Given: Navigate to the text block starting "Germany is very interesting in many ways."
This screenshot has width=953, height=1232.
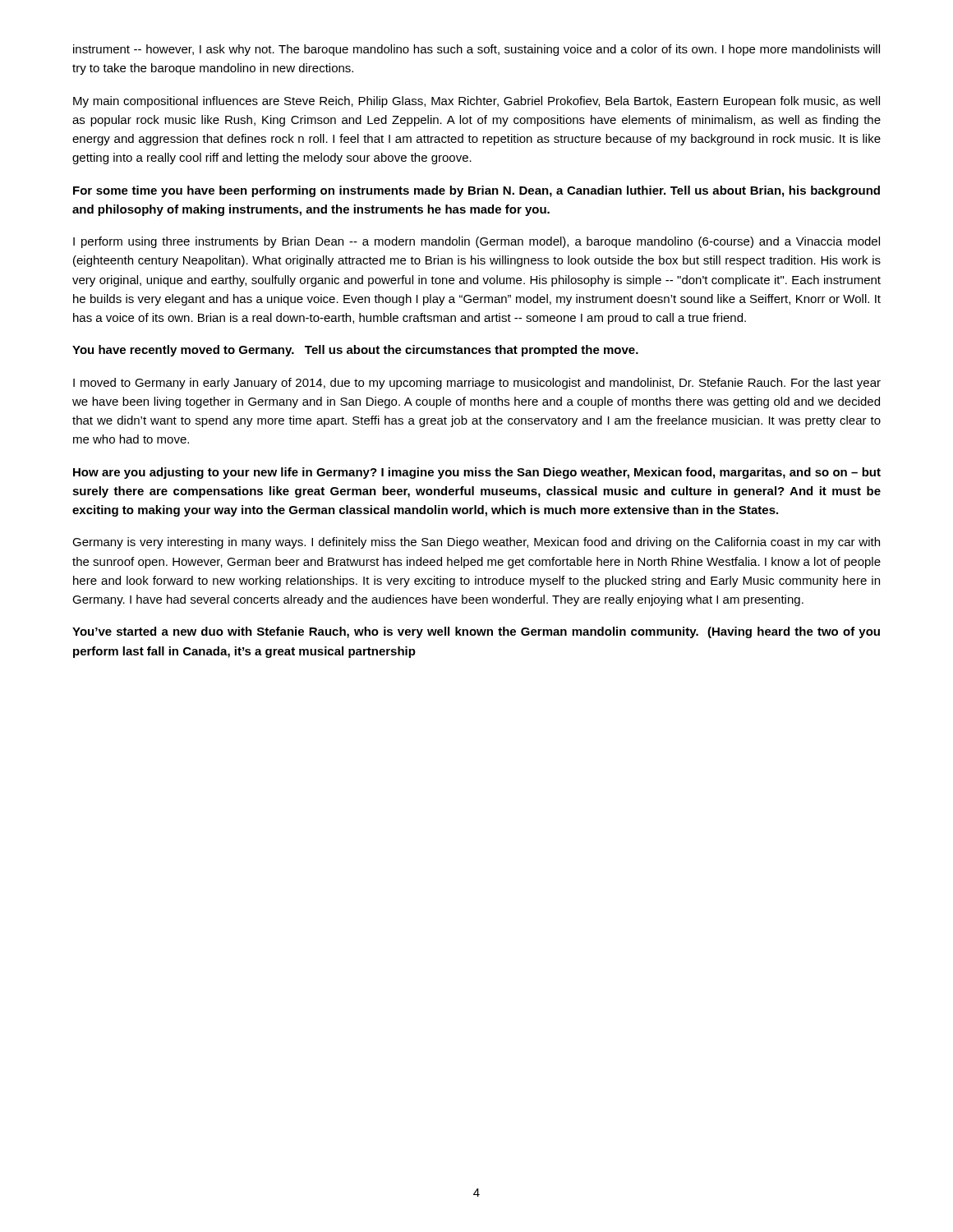Looking at the screenshot, I should pos(476,571).
